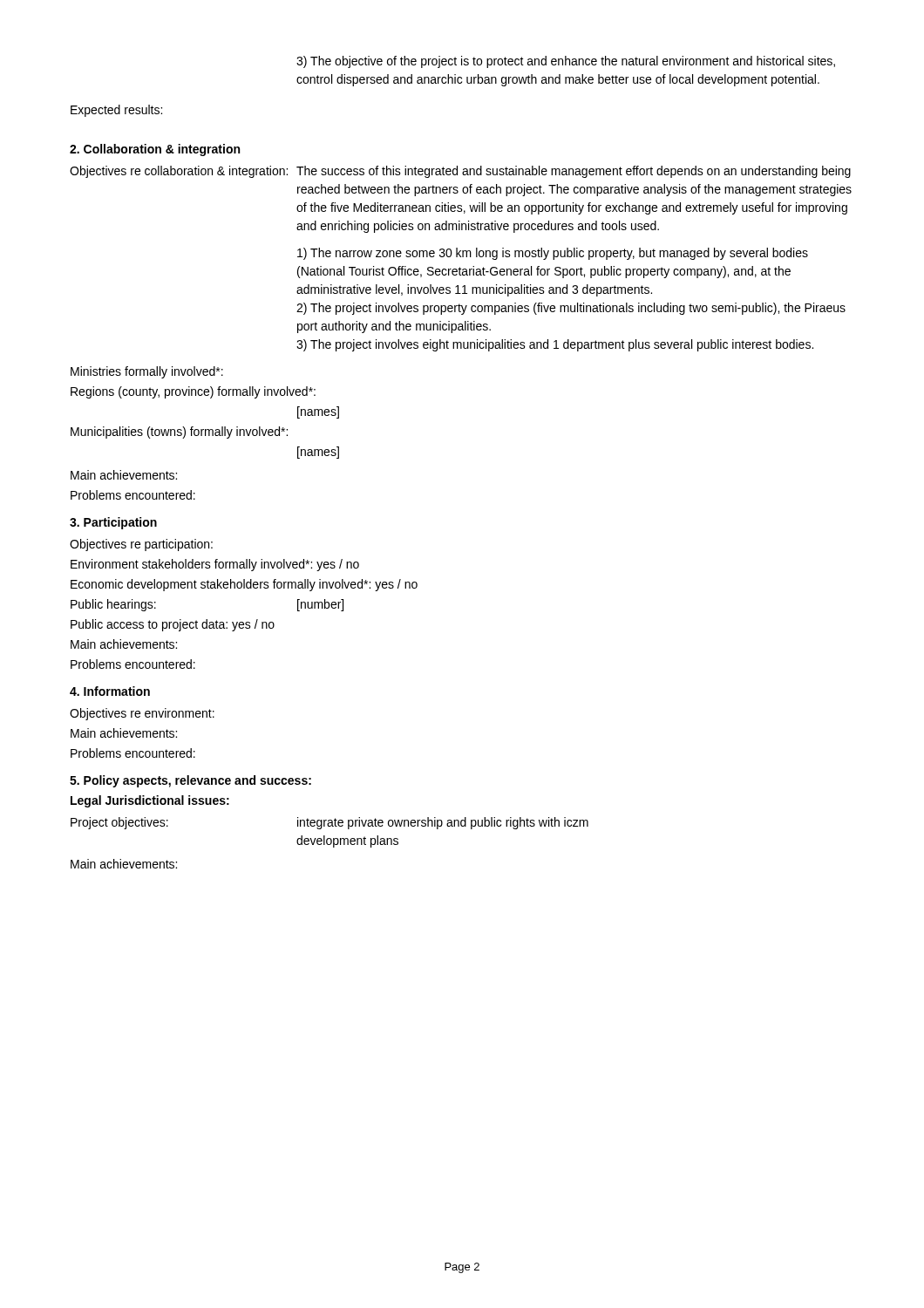Locate the text that says "Public hearings:"
This screenshot has height=1308, width=924.
point(113,604)
